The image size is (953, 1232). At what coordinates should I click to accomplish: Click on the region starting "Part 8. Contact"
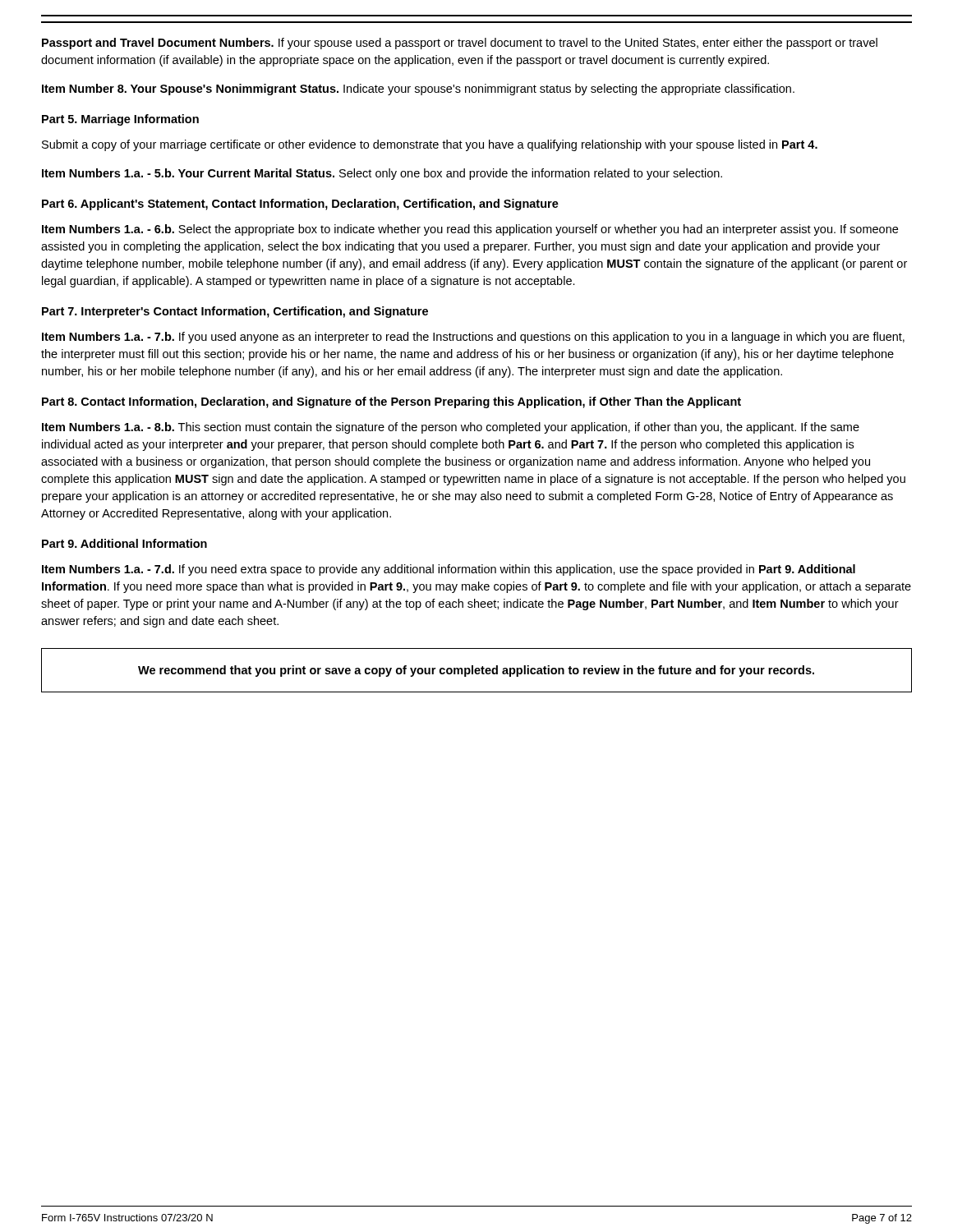click(x=391, y=402)
